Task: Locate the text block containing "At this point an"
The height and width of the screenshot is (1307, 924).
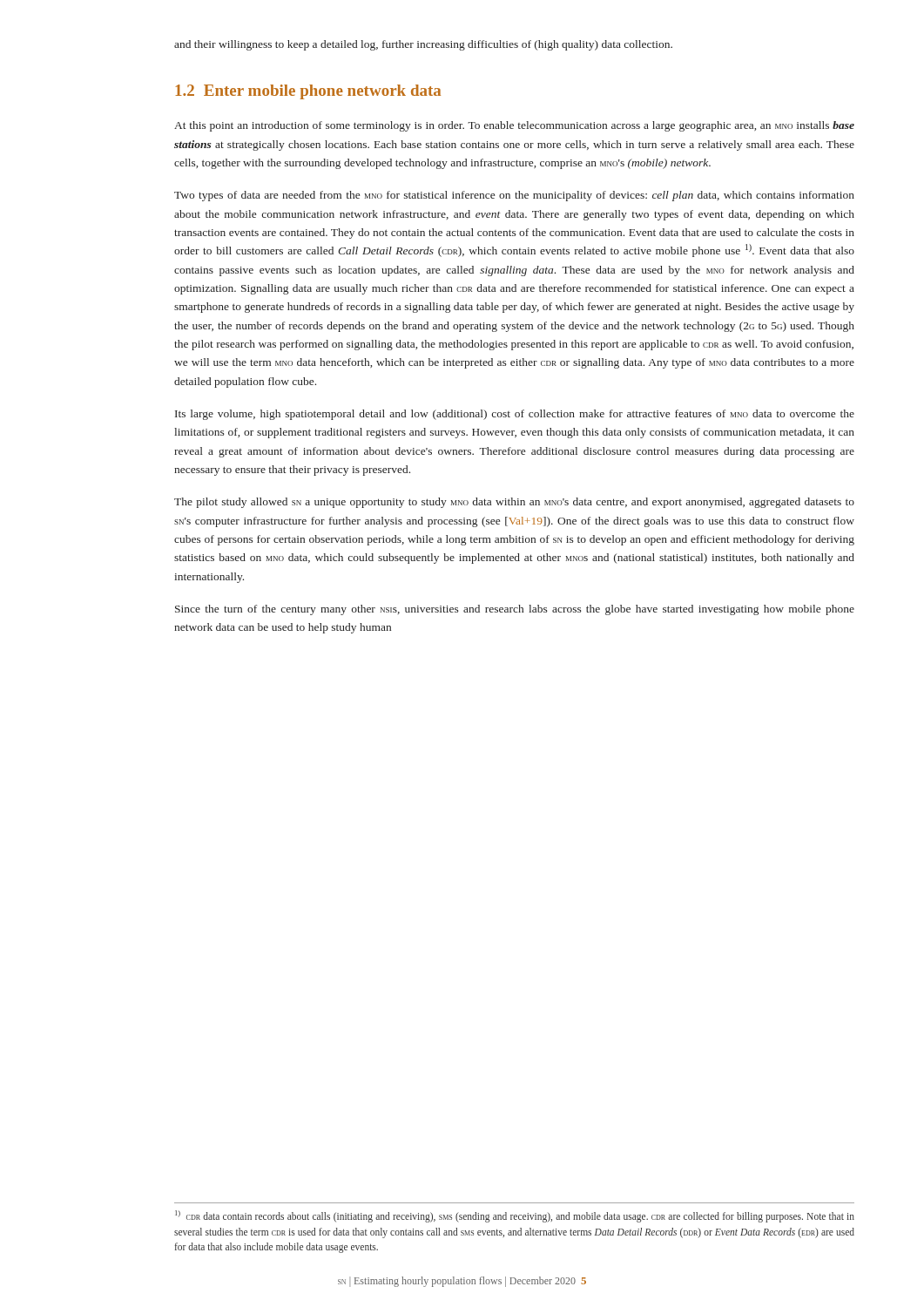Action: (x=514, y=144)
